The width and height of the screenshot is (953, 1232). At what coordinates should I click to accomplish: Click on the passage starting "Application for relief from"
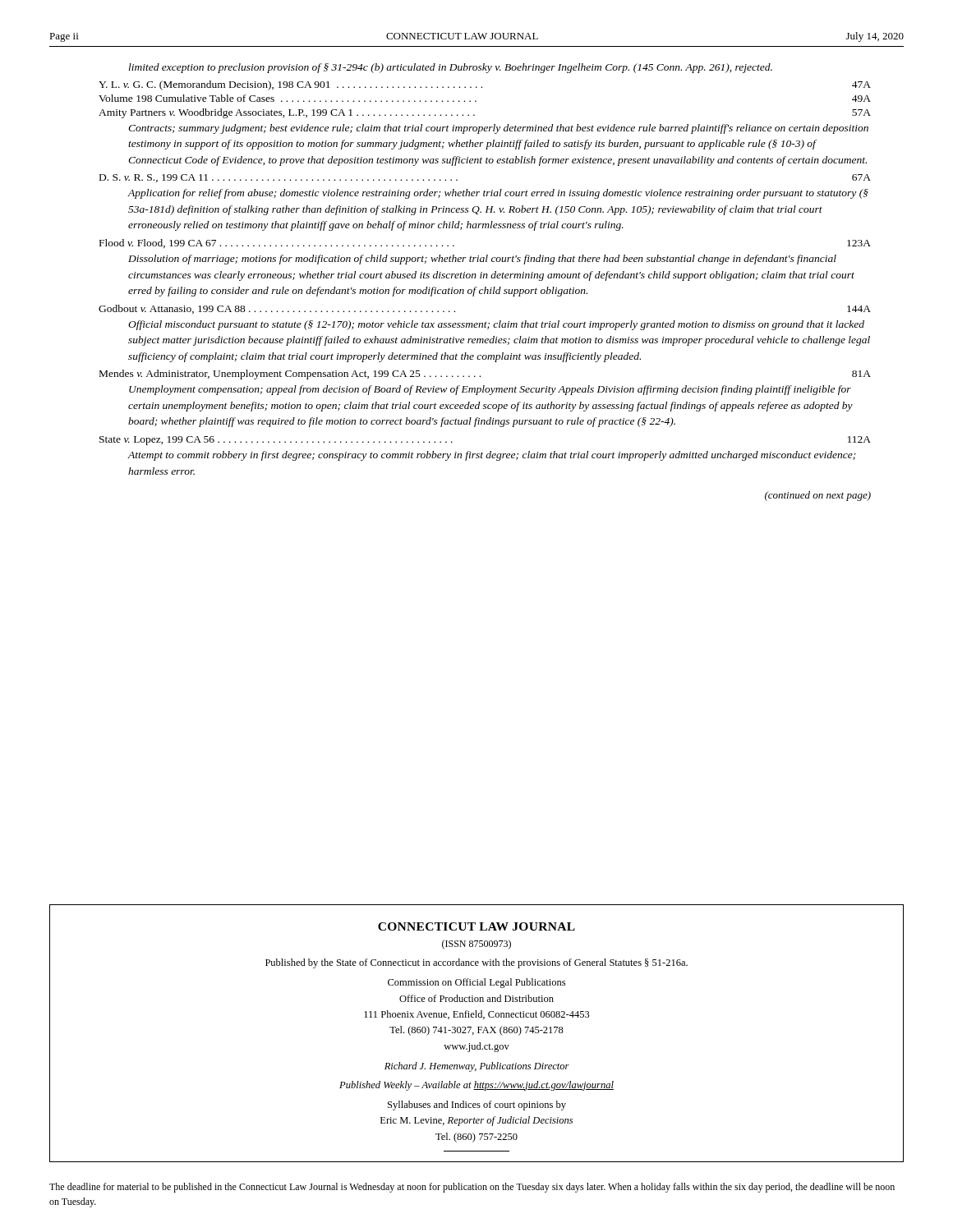(498, 209)
